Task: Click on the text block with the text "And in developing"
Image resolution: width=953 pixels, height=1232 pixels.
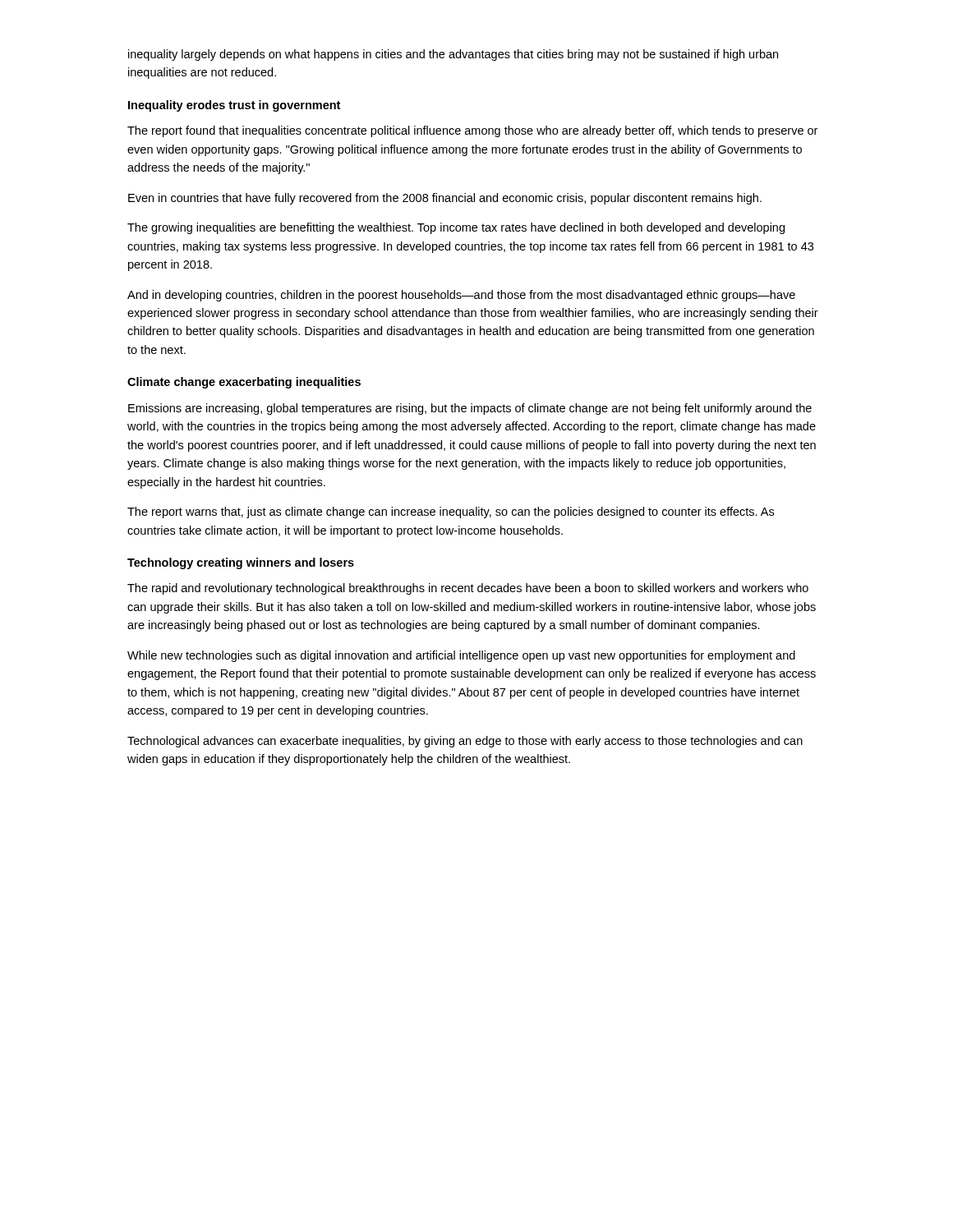Action: pyautogui.click(x=473, y=322)
